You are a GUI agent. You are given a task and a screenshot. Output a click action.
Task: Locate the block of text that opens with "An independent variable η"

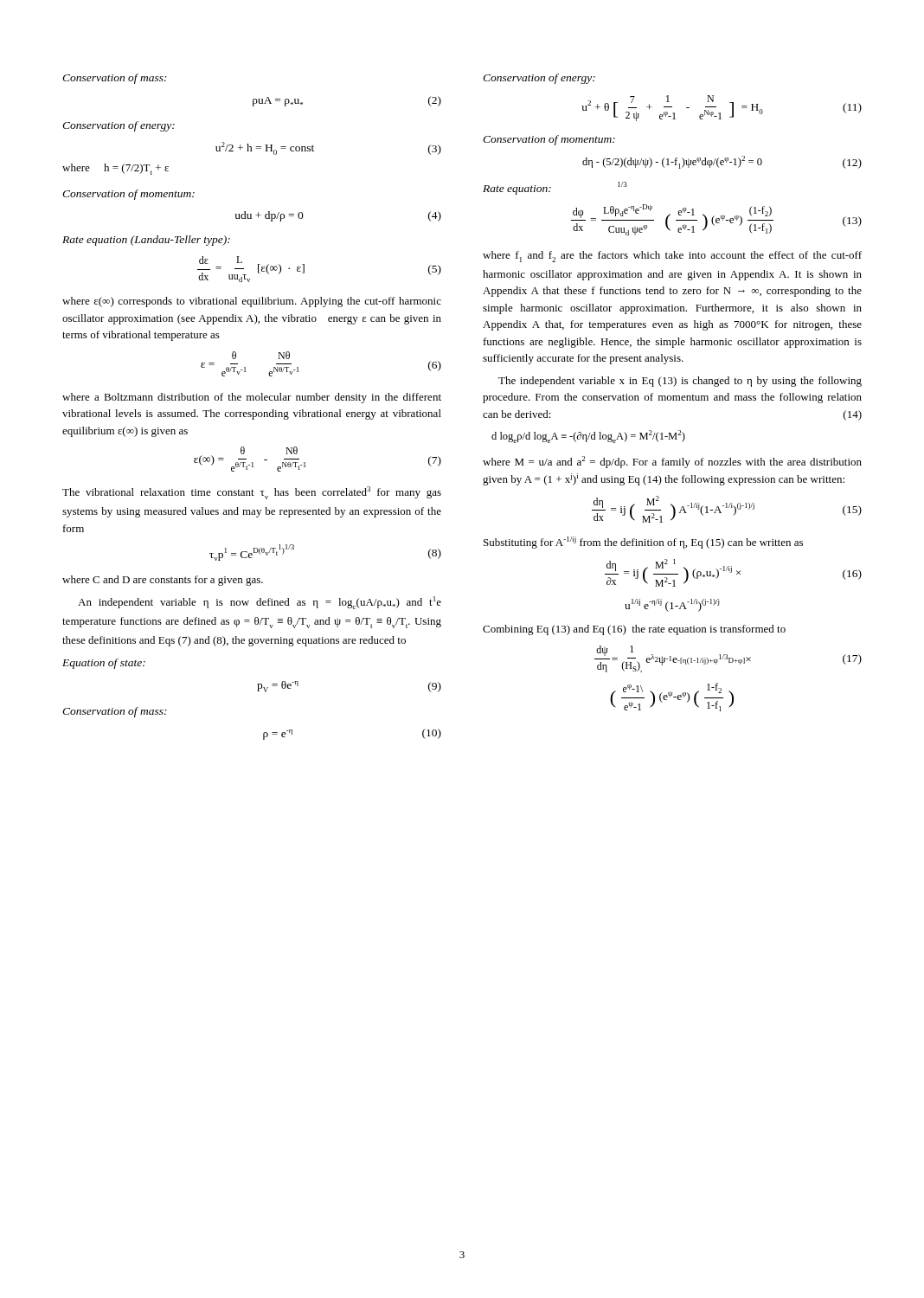(252, 621)
